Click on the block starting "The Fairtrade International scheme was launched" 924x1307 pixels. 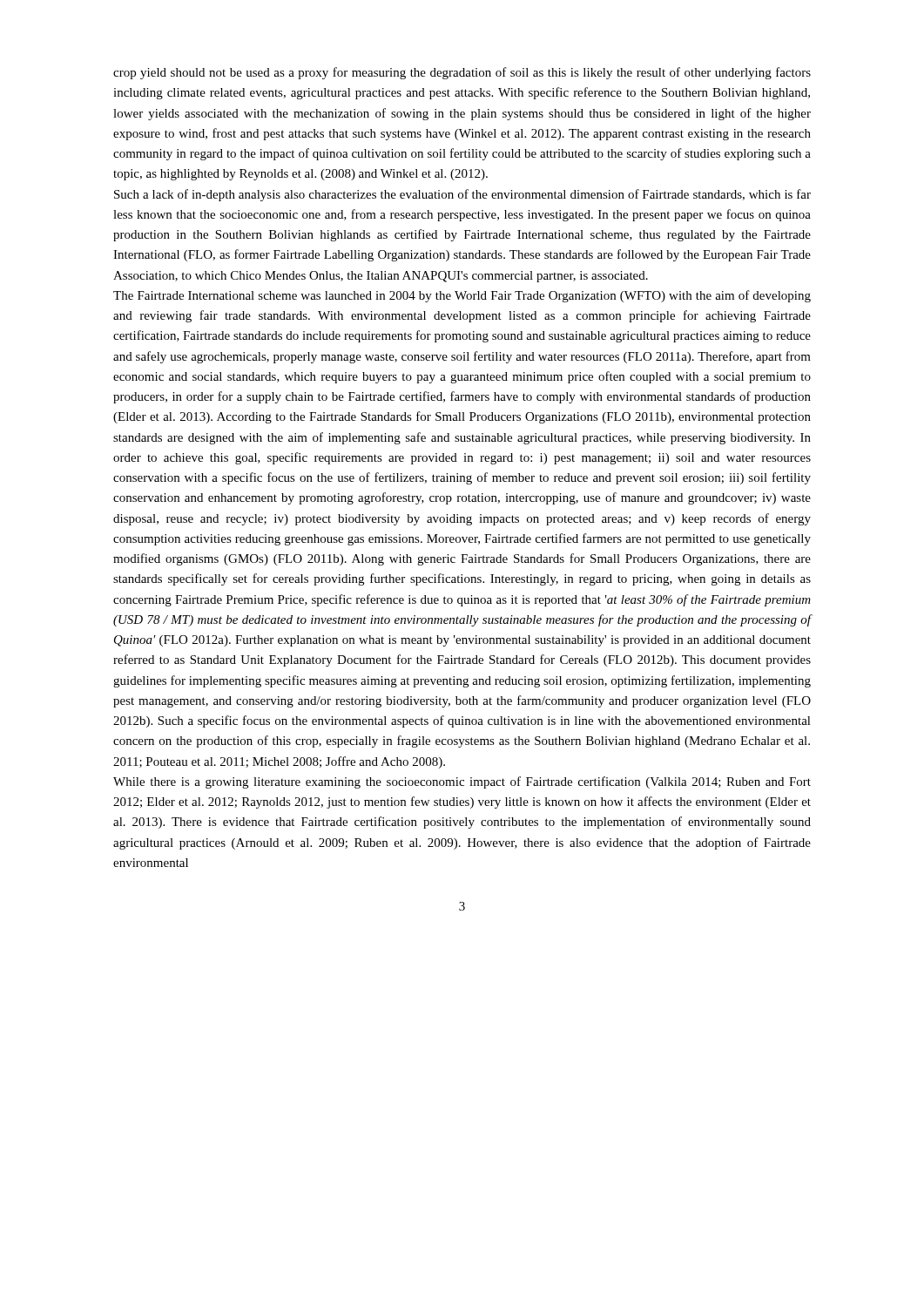pyautogui.click(x=462, y=528)
